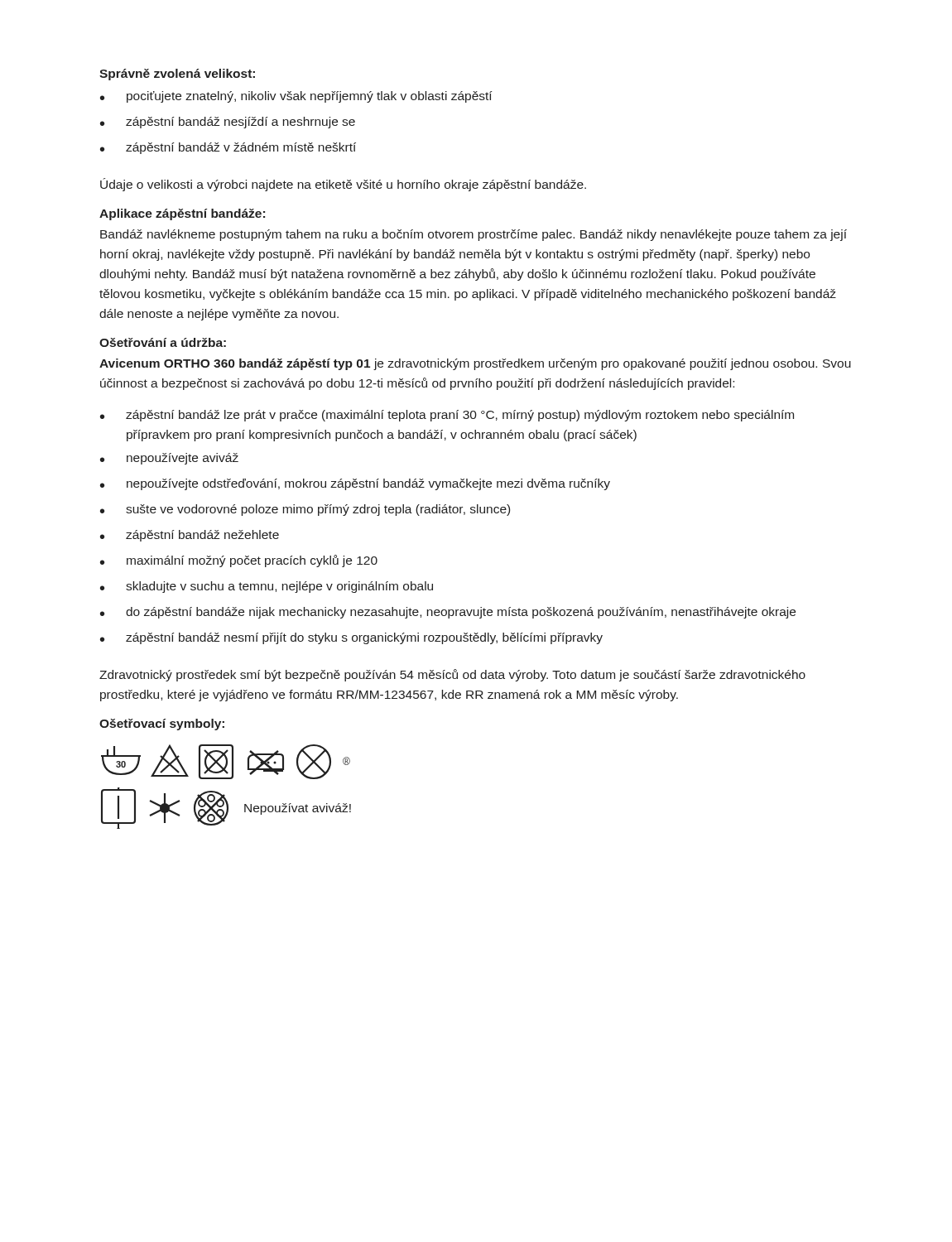
Task: Locate the block of text that opens with "• zápěstní bandáž nesjíždí"
Action: pyautogui.click(x=228, y=123)
